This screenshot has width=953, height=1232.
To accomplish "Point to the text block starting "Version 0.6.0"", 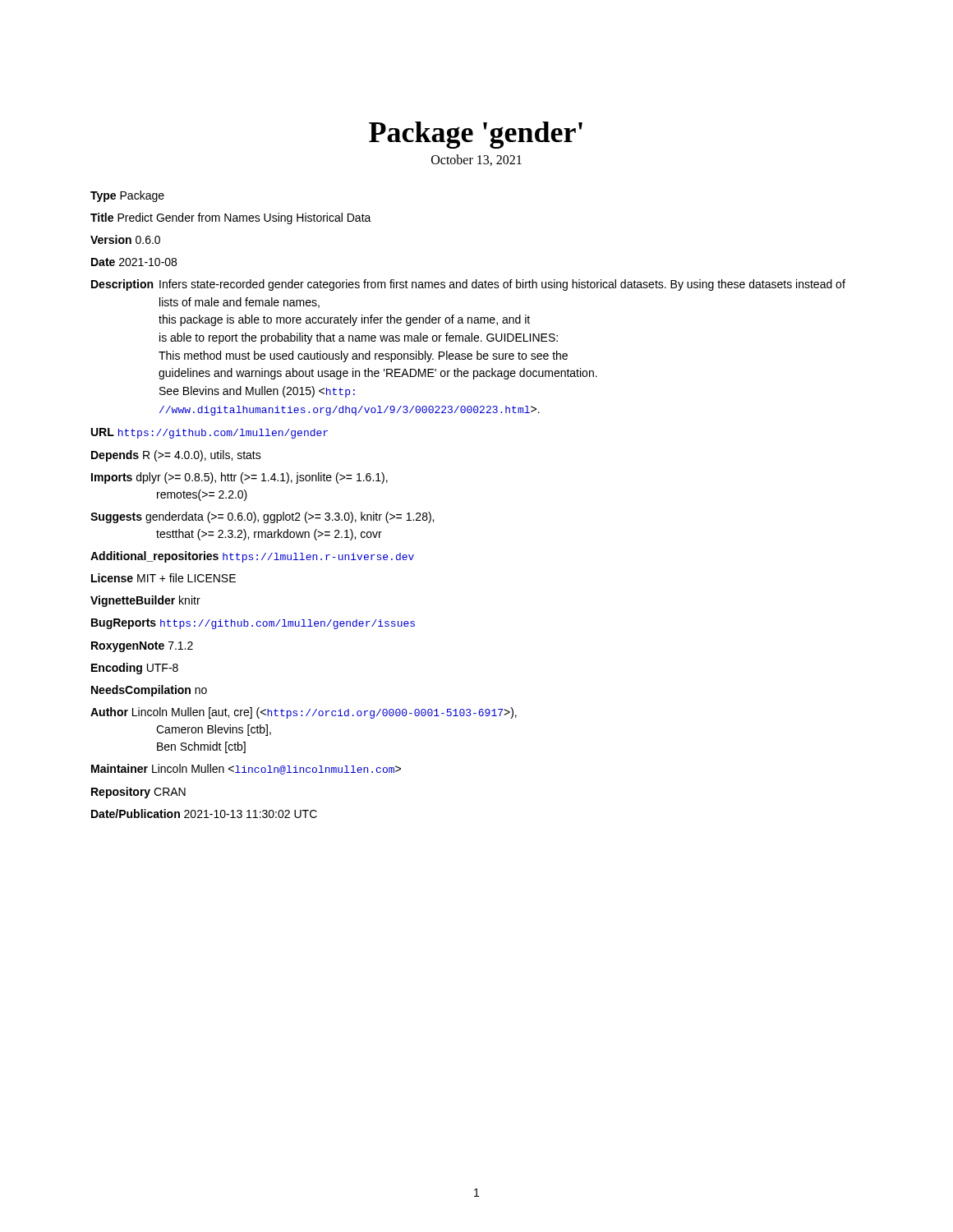I will (126, 240).
